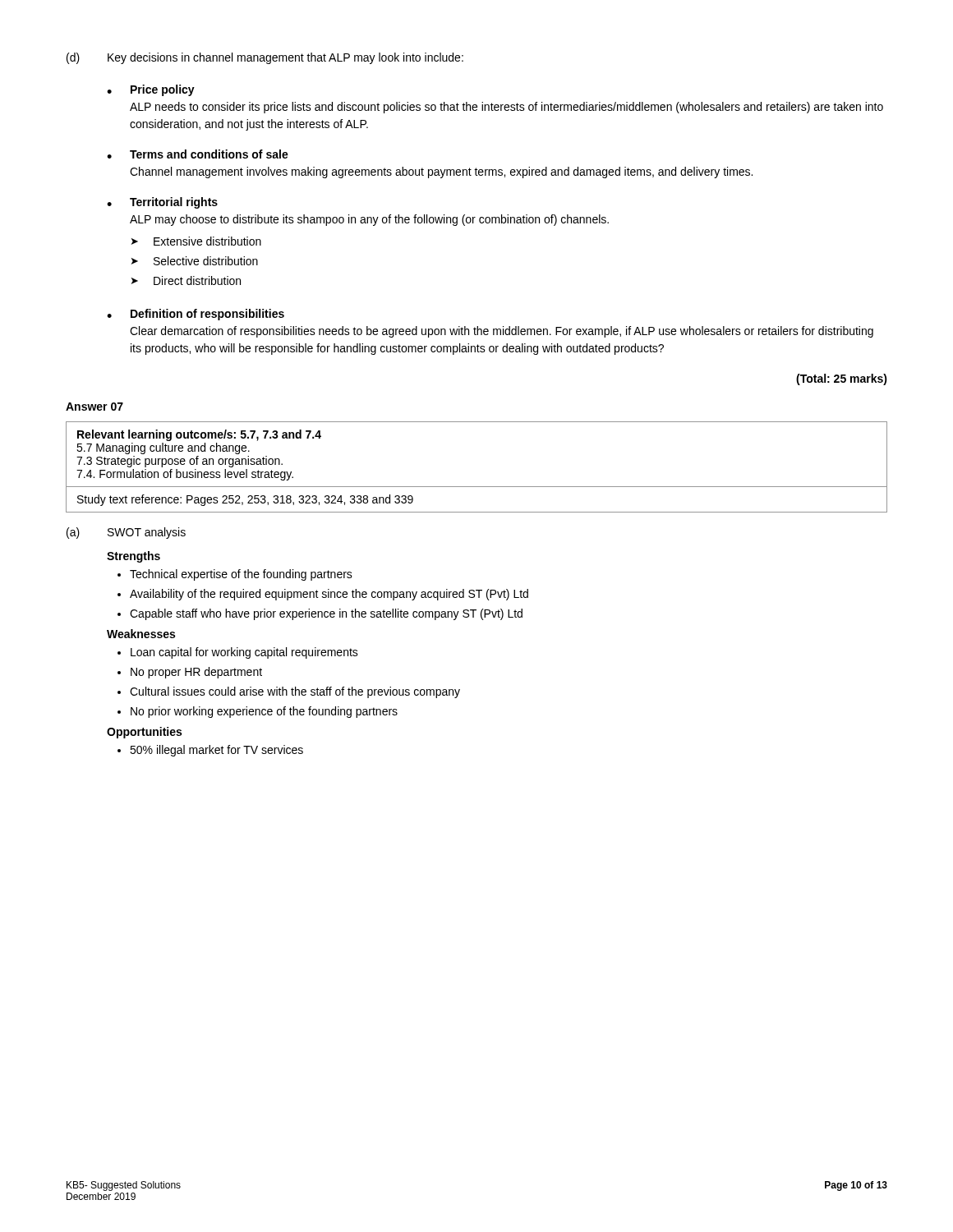Locate the text "(a) SWOT analysis"
Image resolution: width=953 pixels, height=1232 pixels.
pyautogui.click(x=126, y=533)
